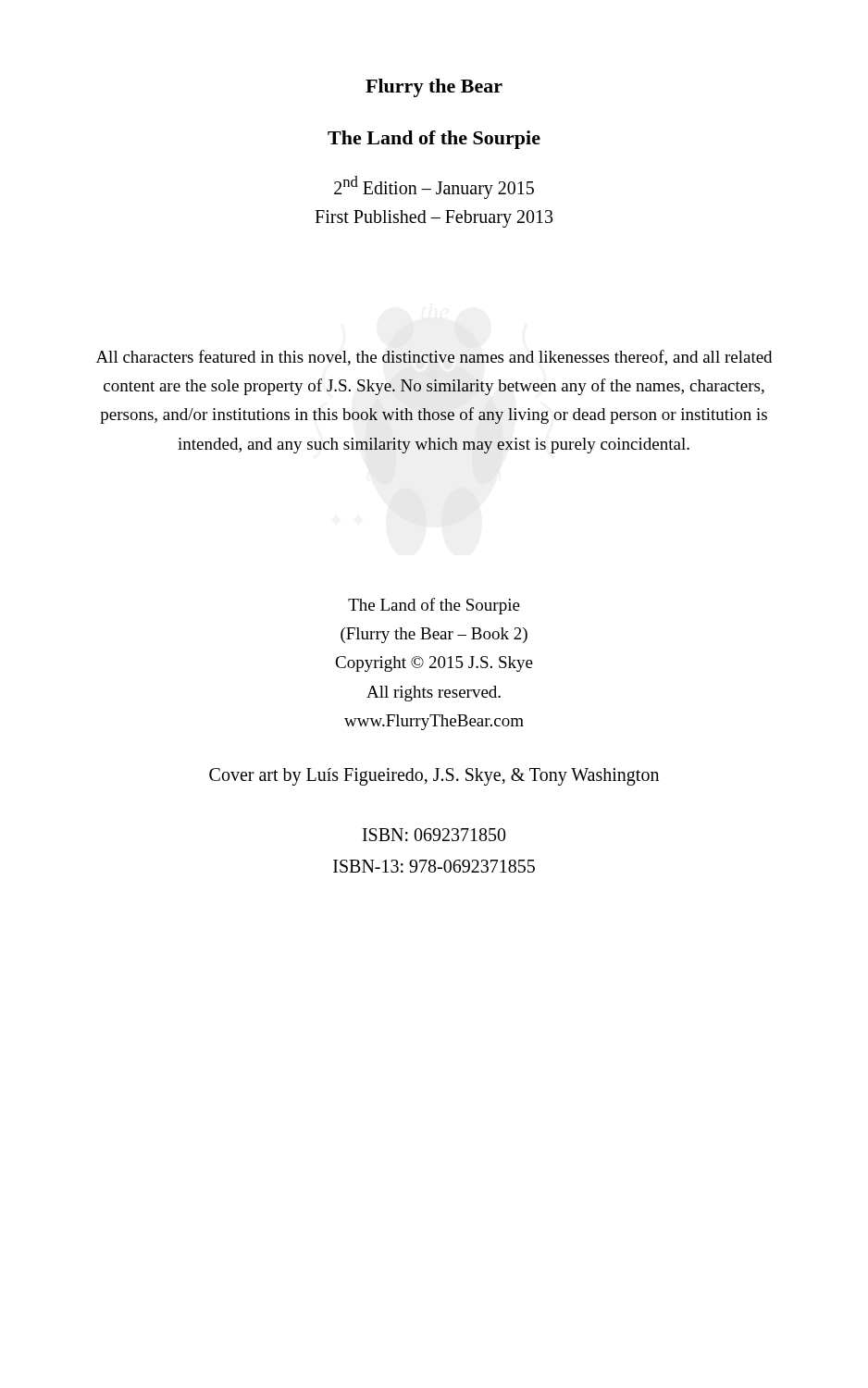This screenshot has height=1388, width=868.
Task: Click a illustration
Action: [x=434, y=409]
